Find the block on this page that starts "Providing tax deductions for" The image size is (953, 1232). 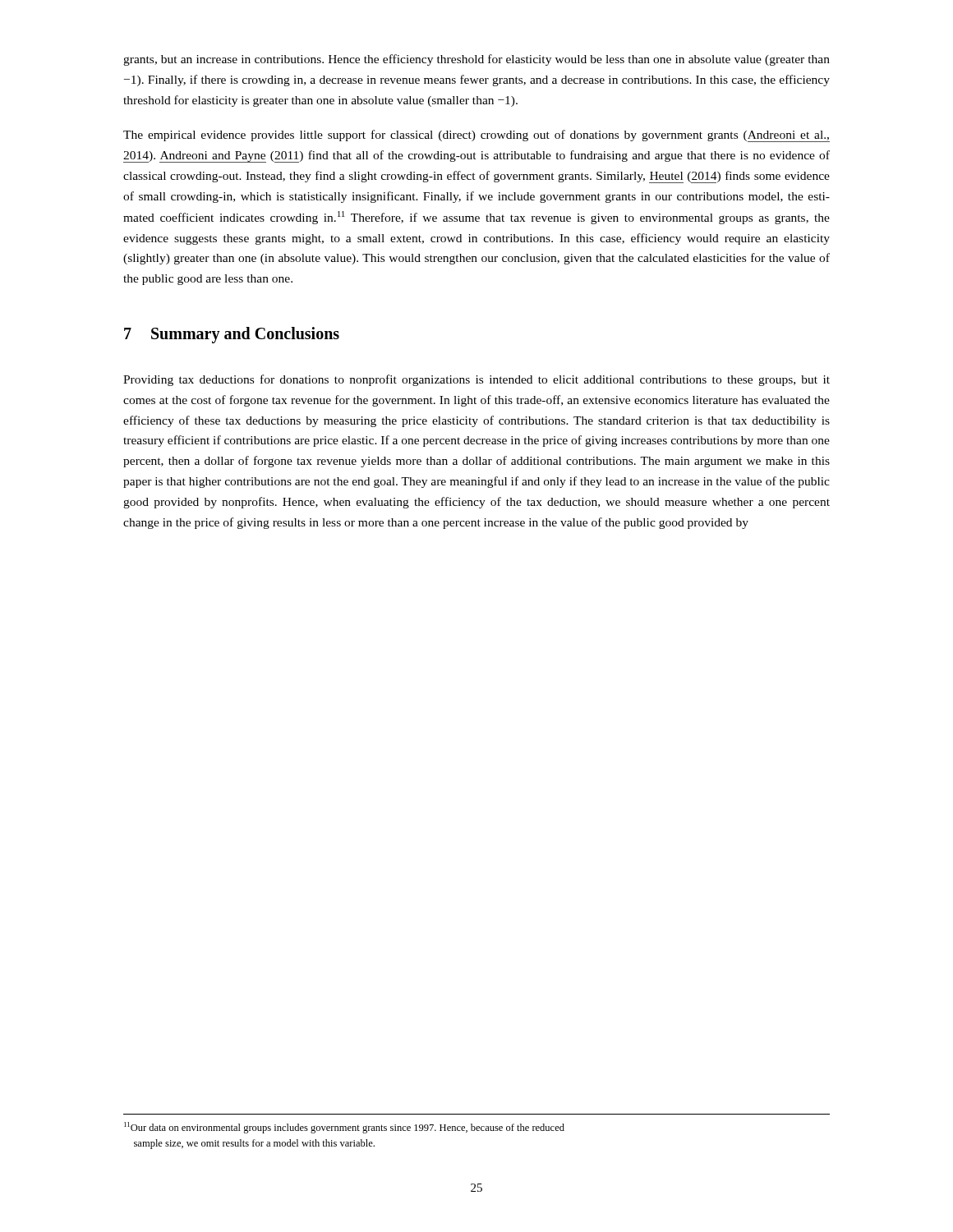[x=476, y=451]
